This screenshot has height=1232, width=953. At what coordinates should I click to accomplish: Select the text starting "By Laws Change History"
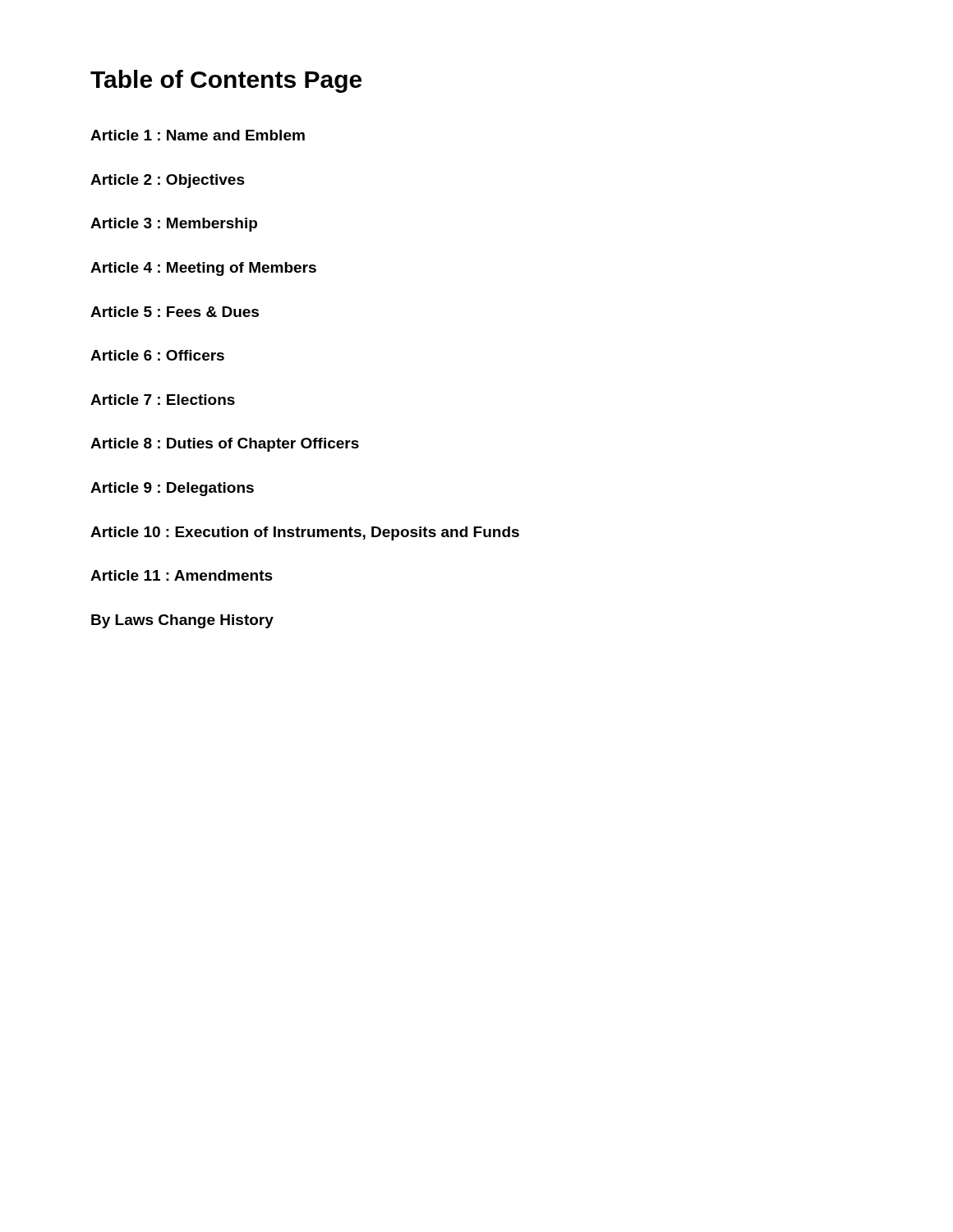[x=182, y=620]
